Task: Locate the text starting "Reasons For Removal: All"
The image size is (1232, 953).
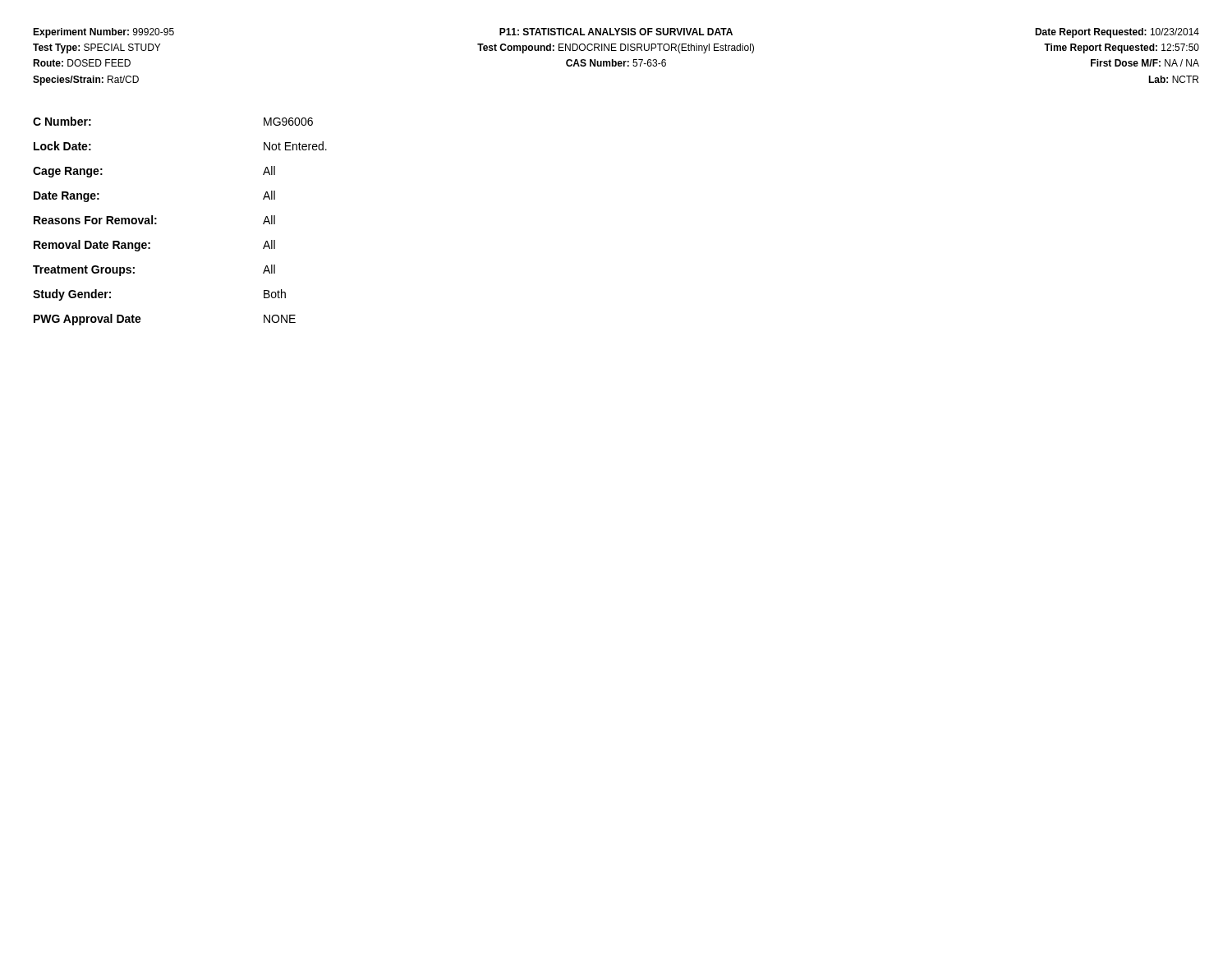Action: pos(154,220)
